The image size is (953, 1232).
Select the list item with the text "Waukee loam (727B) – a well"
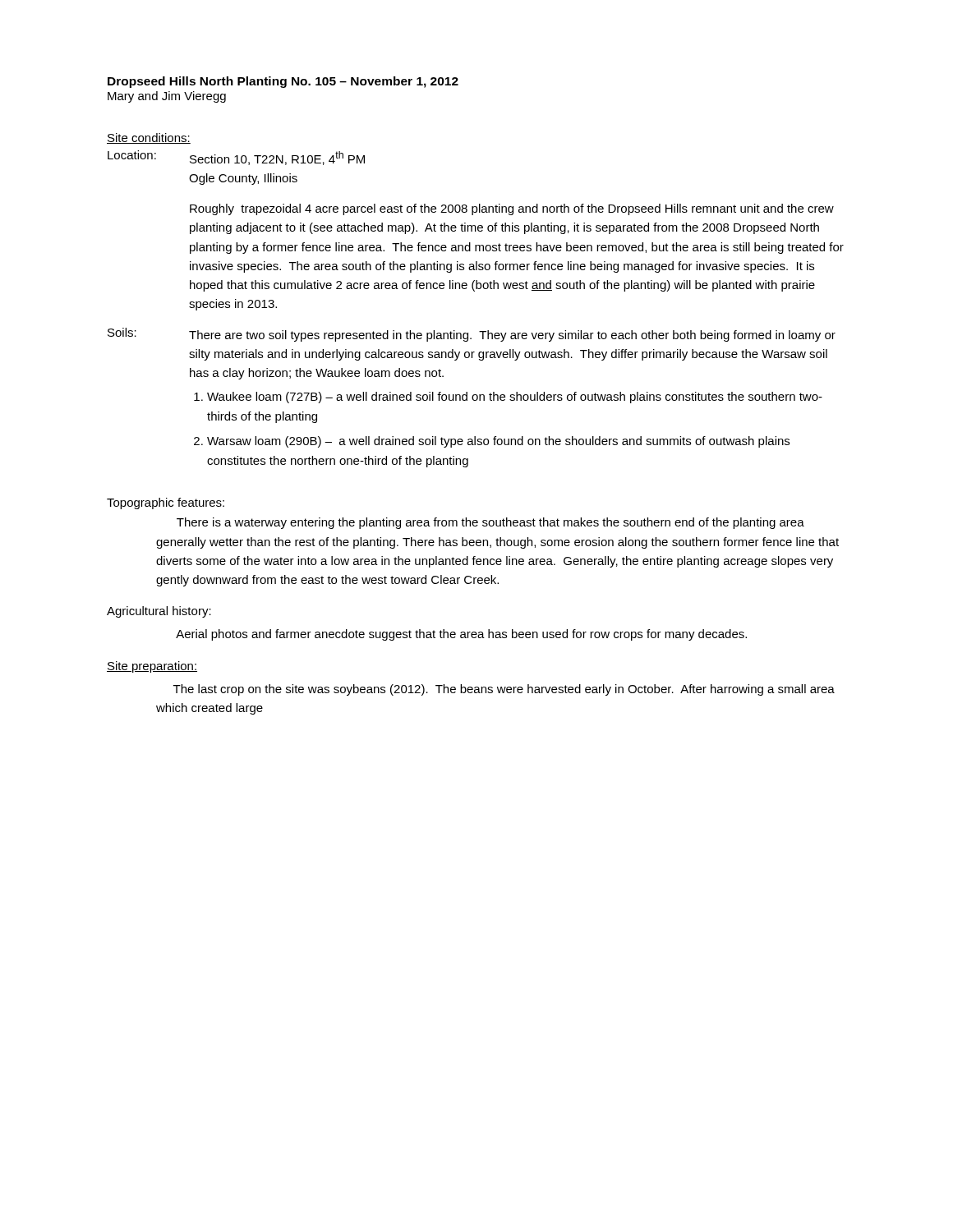515,406
